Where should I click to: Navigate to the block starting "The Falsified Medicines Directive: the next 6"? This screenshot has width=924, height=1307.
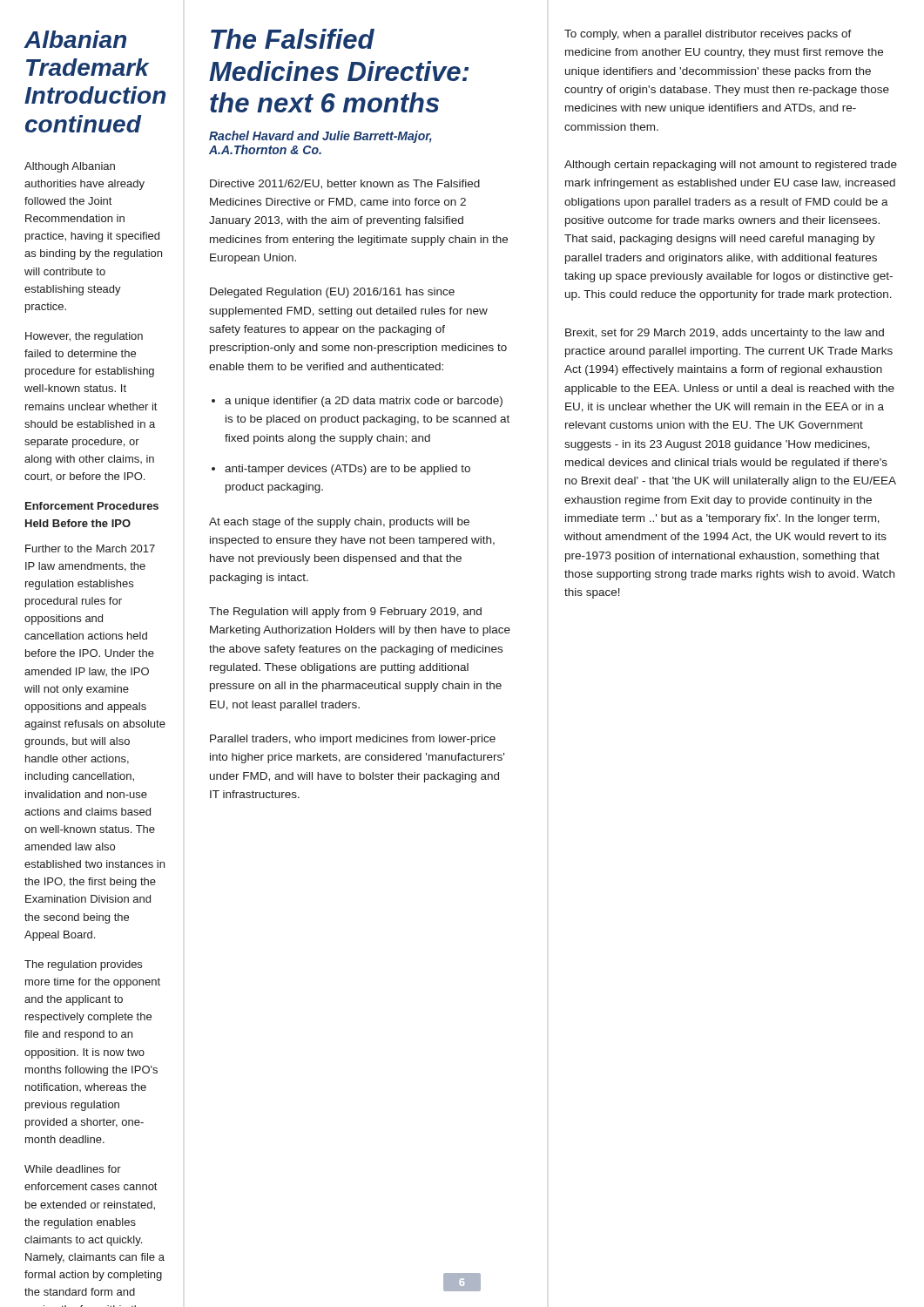[x=340, y=72]
